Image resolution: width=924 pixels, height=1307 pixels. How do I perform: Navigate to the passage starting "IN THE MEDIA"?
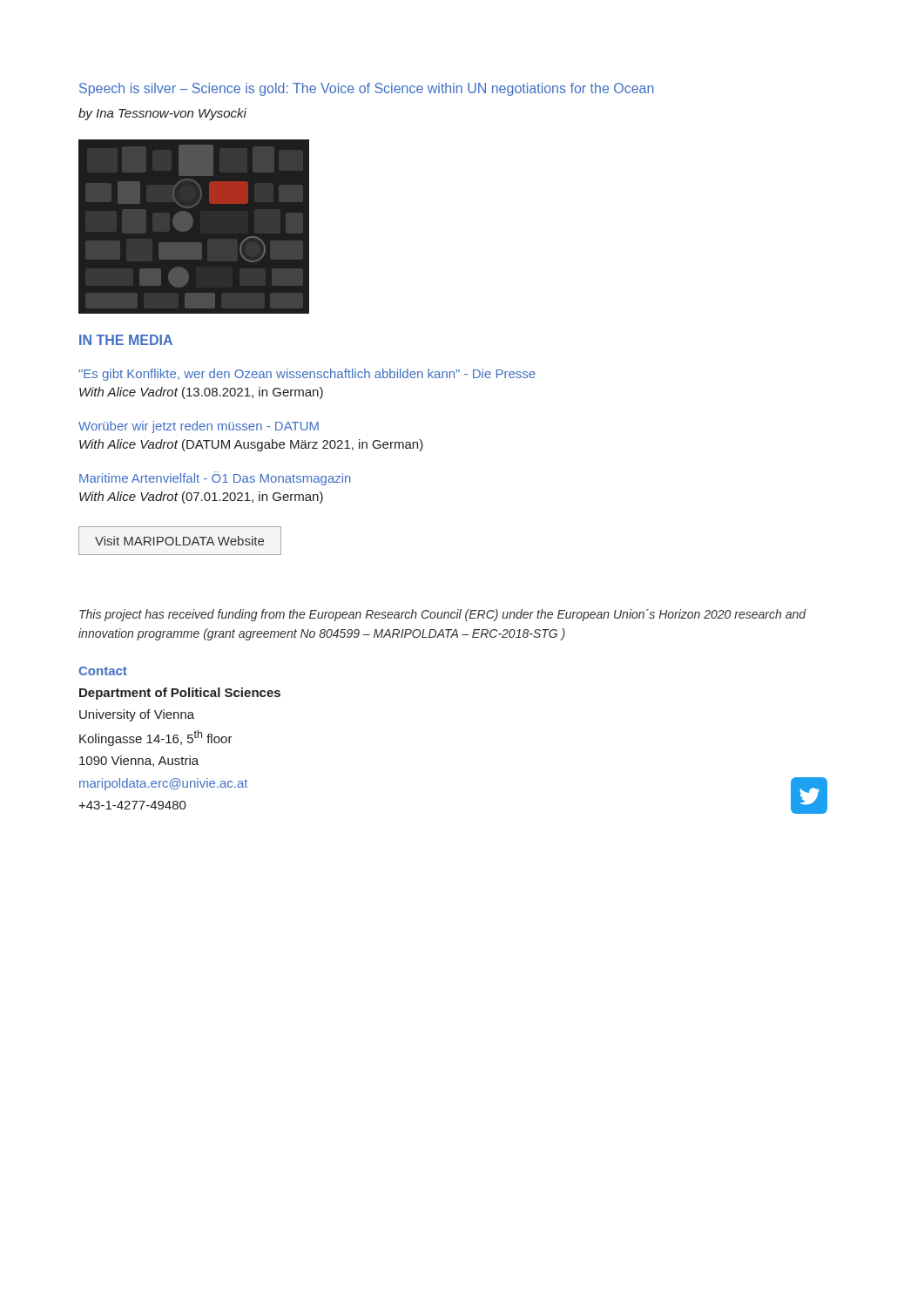pyautogui.click(x=126, y=340)
